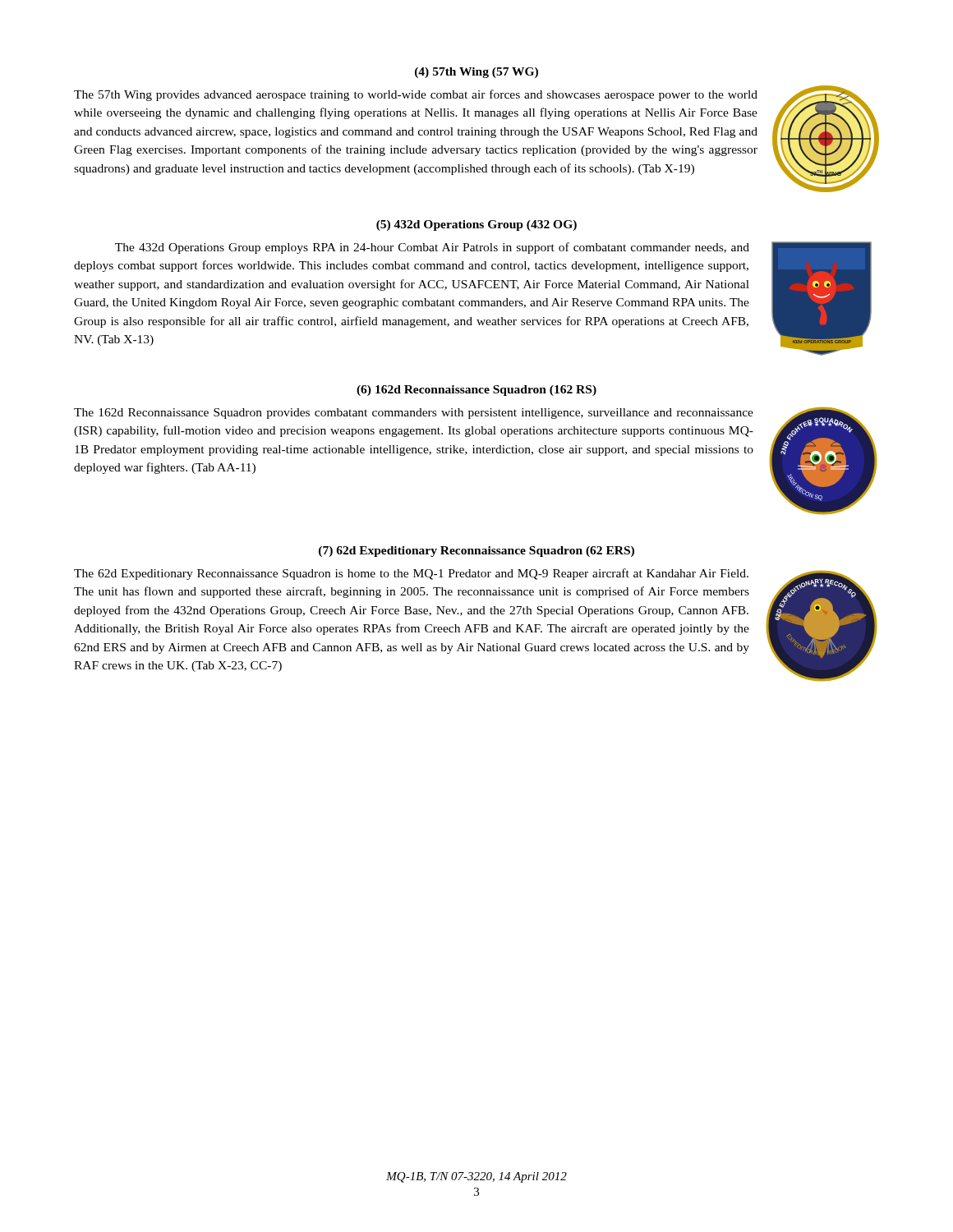Viewport: 953px width, 1232px height.
Task: Select the section header that says "(4) 57th Wing (57 WG)"
Action: point(476,71)
